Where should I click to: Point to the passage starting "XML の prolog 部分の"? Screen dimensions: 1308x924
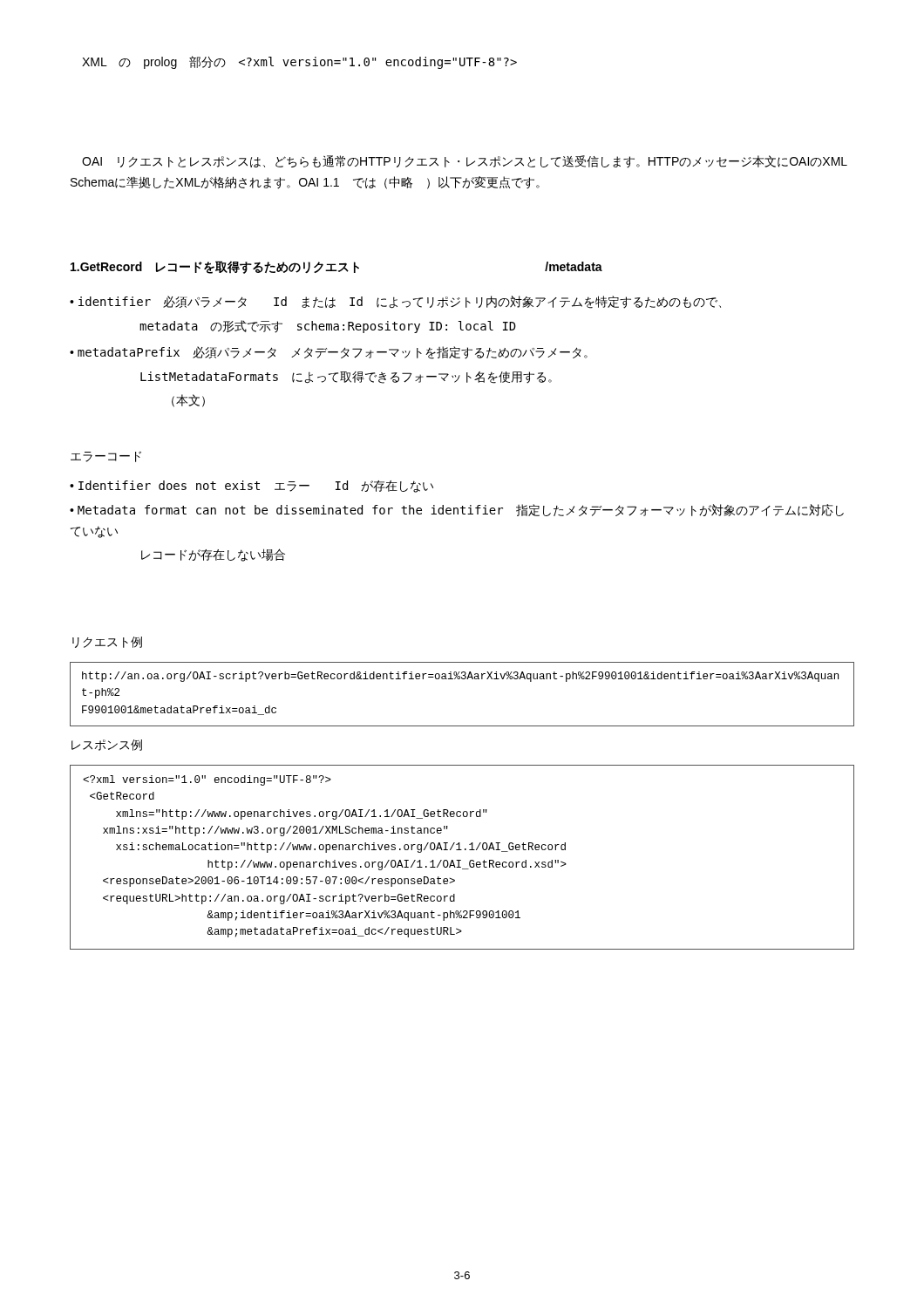[294, 62]
